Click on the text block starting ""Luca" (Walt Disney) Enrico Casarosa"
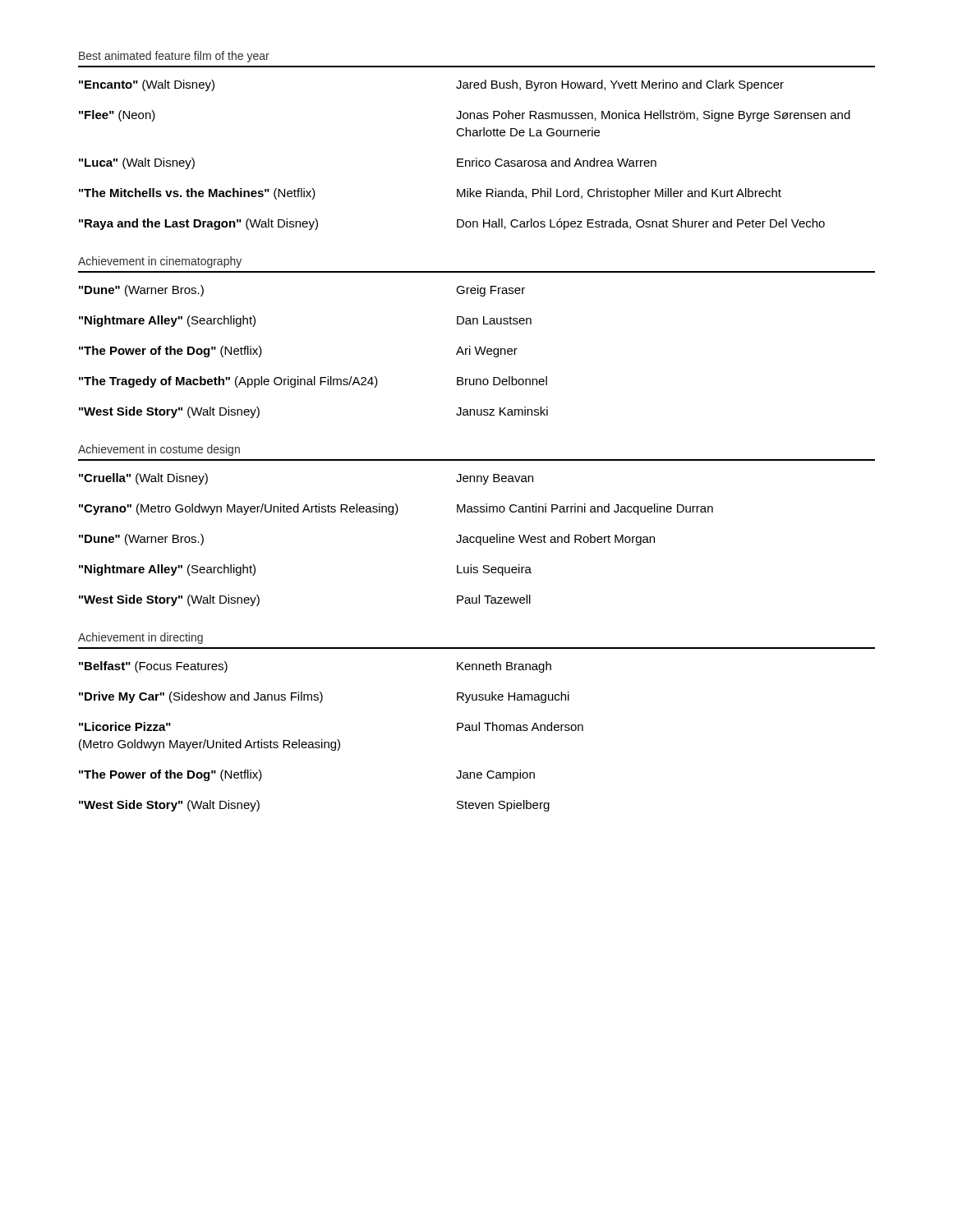Viewport: 953px width, 1232px height. (476, 162)
